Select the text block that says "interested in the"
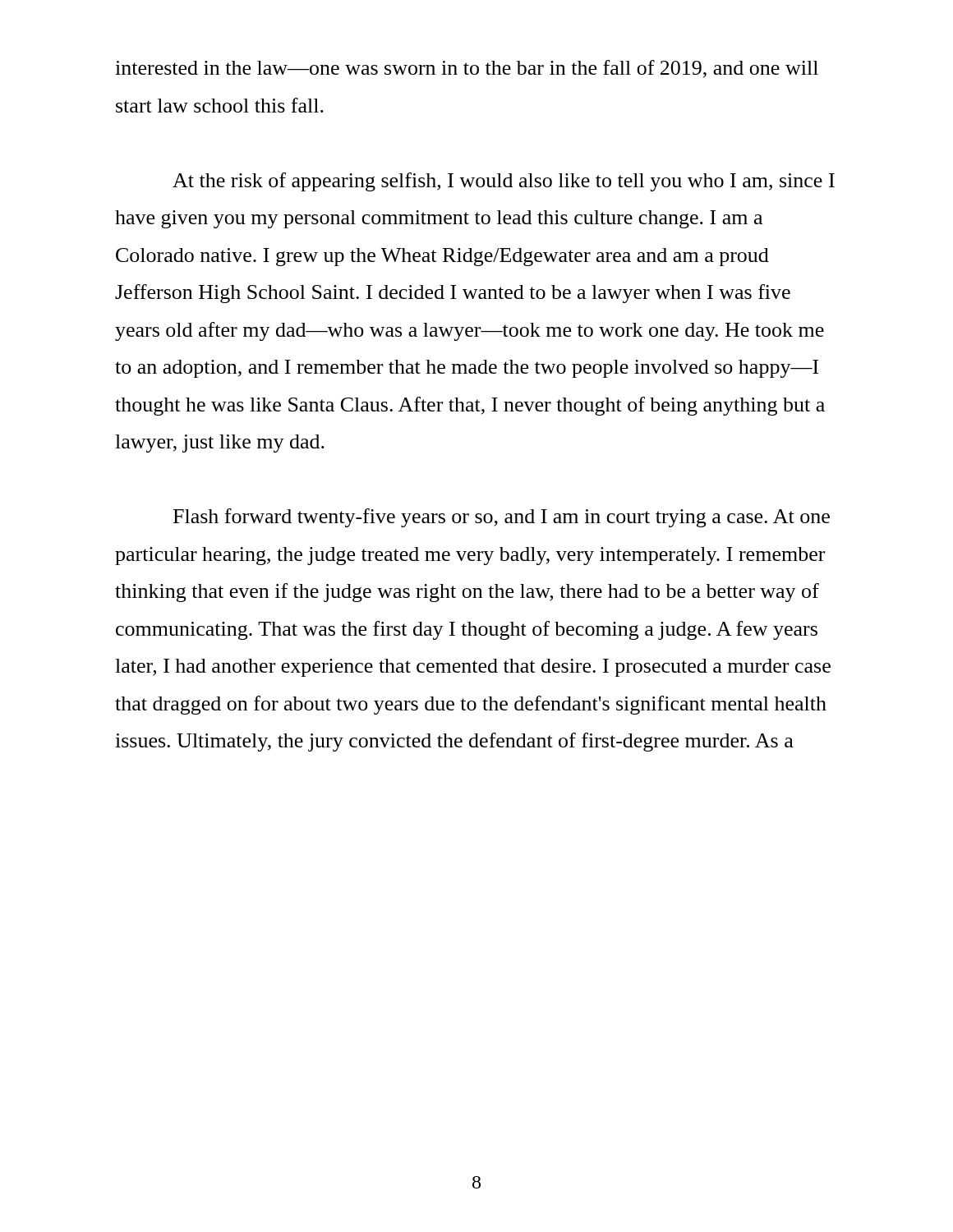The width and height of the screenshot is (953, 1232). (x=476, y=404)
